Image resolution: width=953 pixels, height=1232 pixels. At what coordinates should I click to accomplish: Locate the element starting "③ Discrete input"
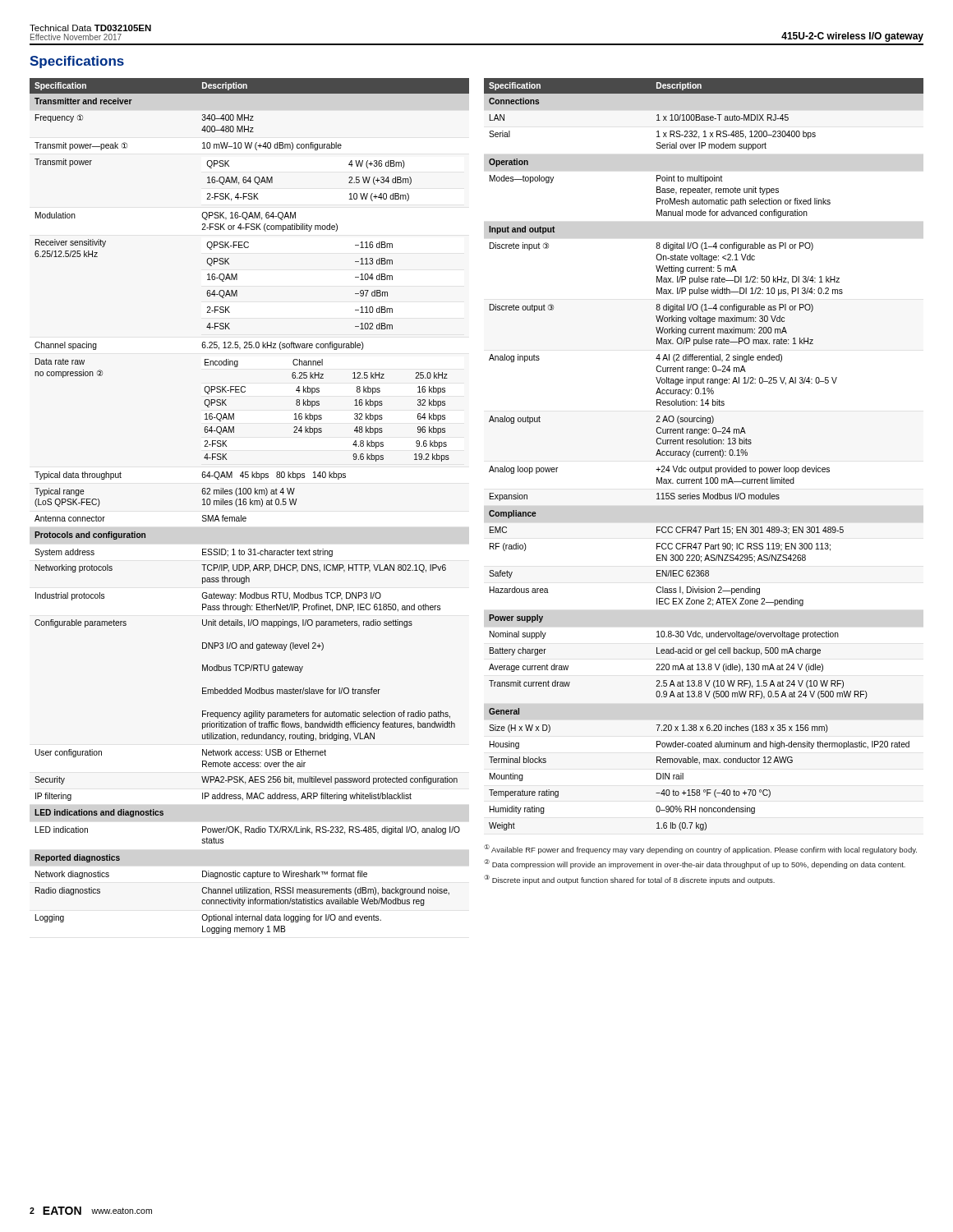coord(630,879)
